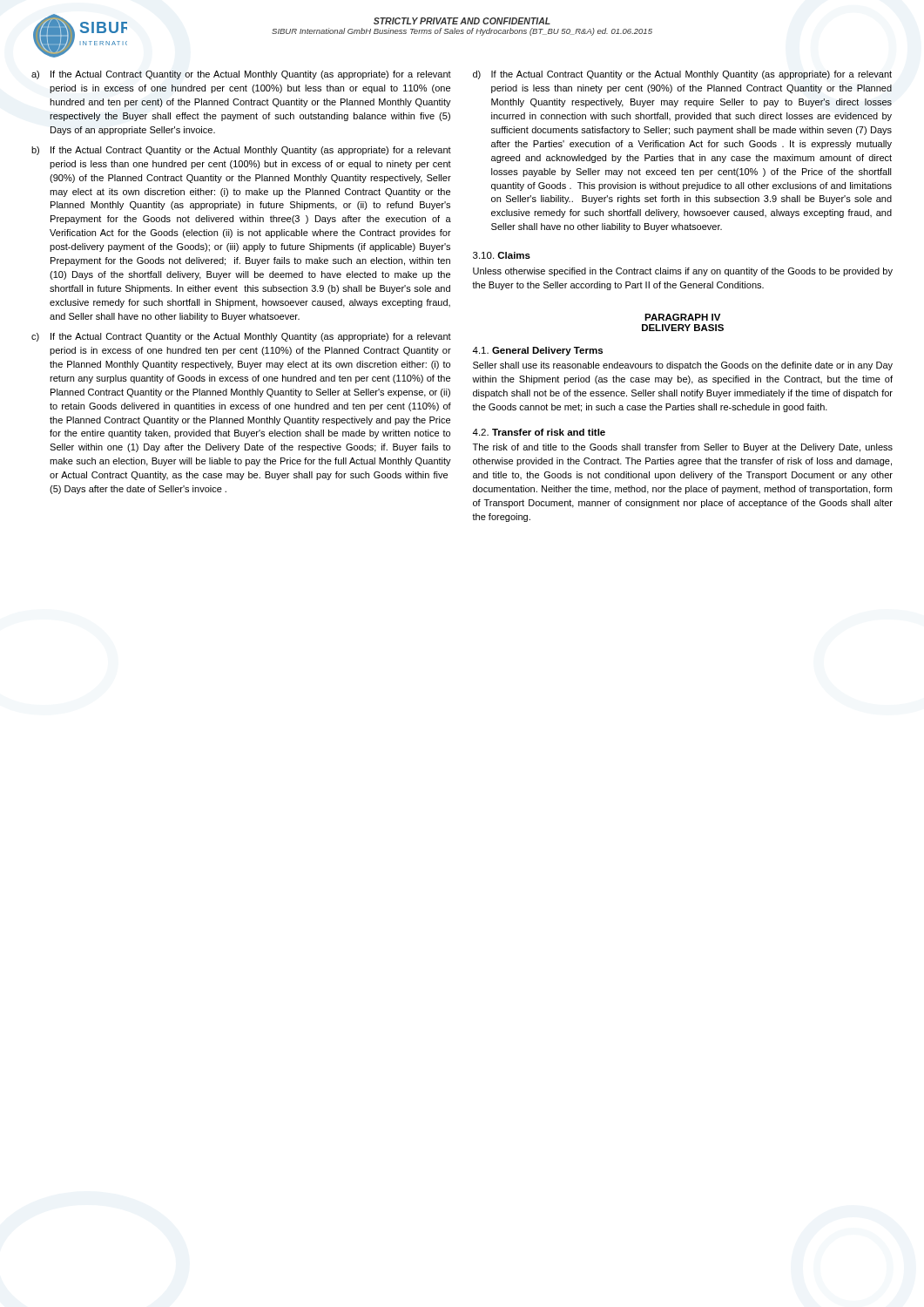Select the region starting "b) If the Actual Contract Quantity"
924x1307 pixels.
[241, 234]
